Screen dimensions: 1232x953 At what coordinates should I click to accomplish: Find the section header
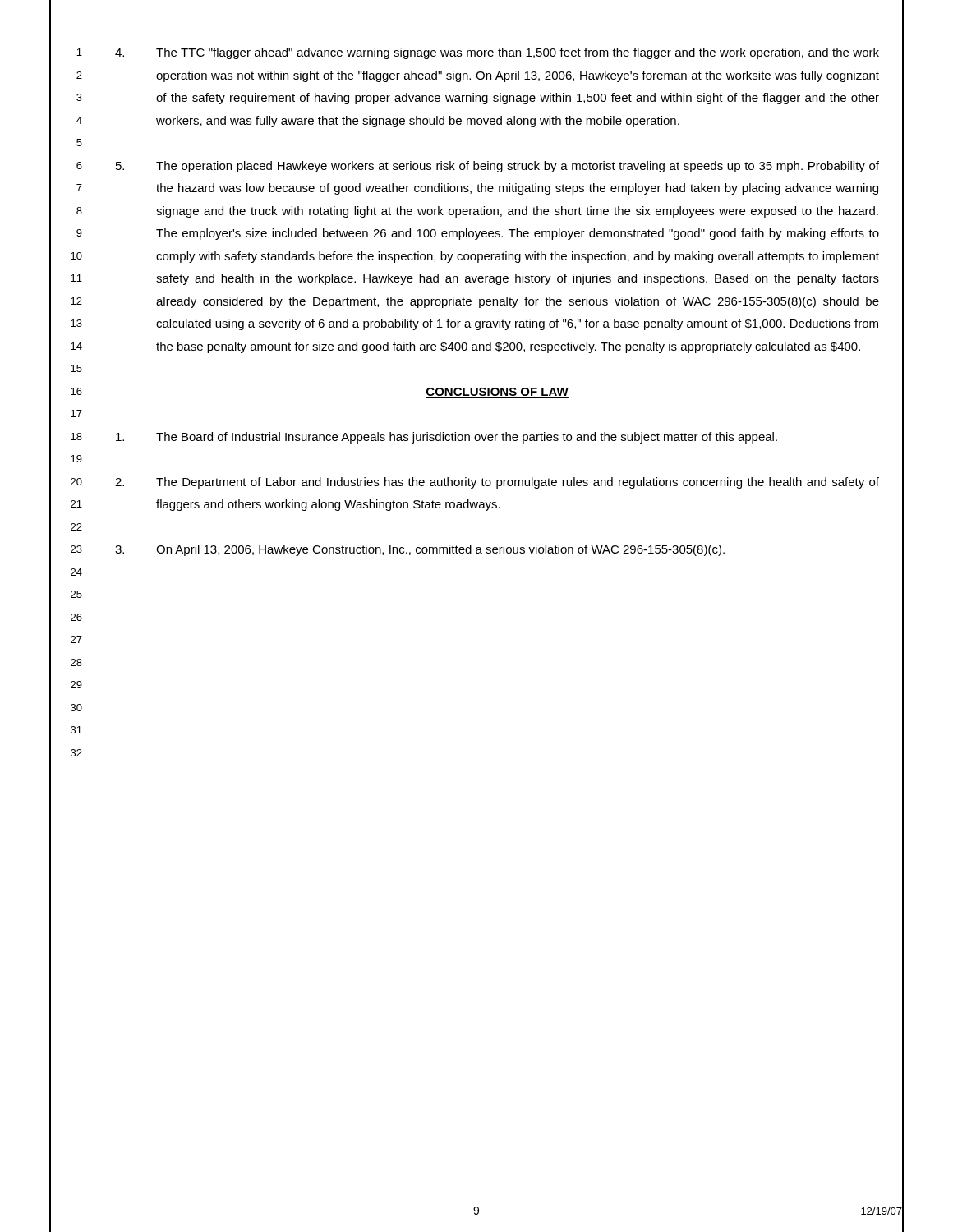point(497,391)
